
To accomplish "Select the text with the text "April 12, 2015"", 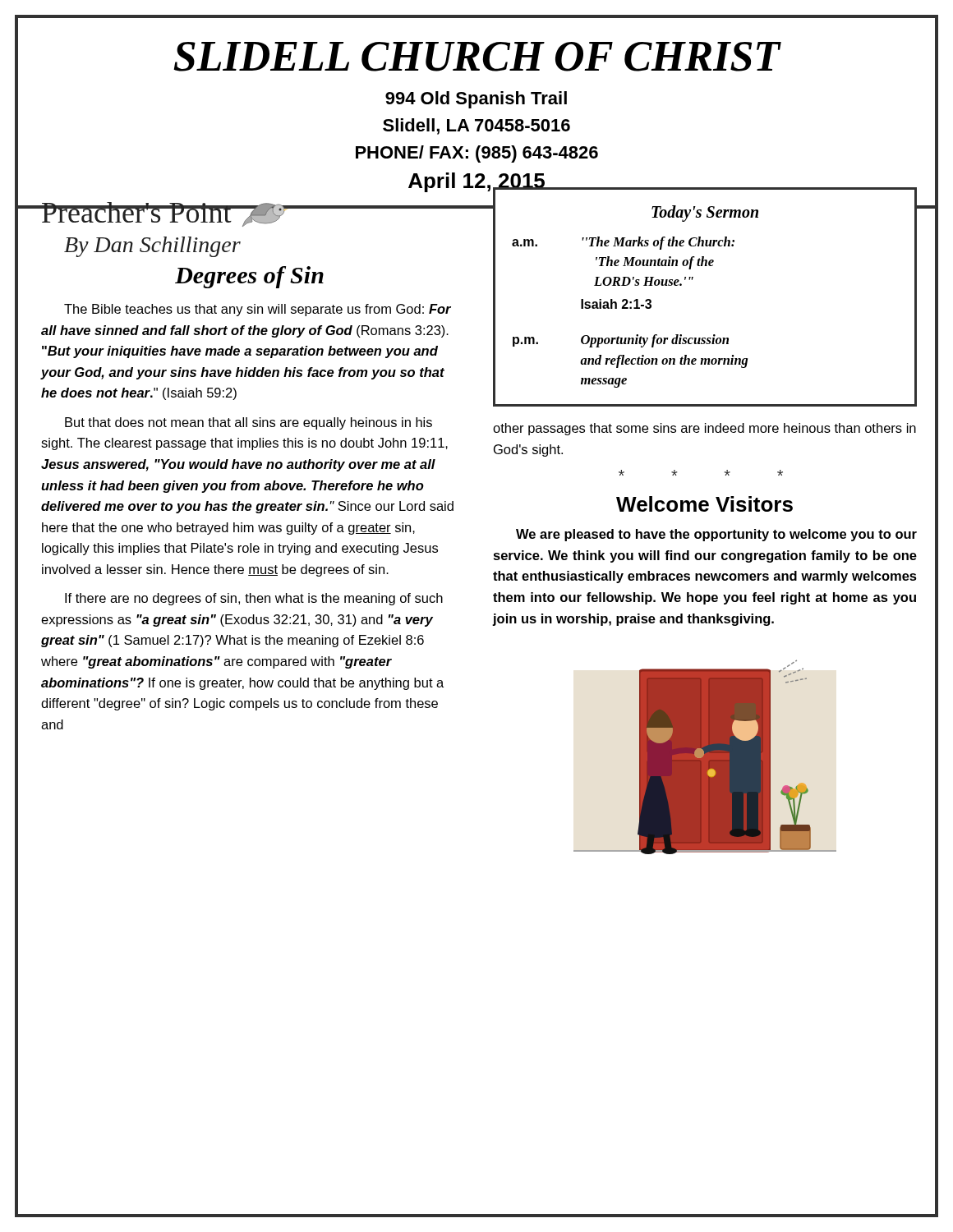I will tap(476, 181).
